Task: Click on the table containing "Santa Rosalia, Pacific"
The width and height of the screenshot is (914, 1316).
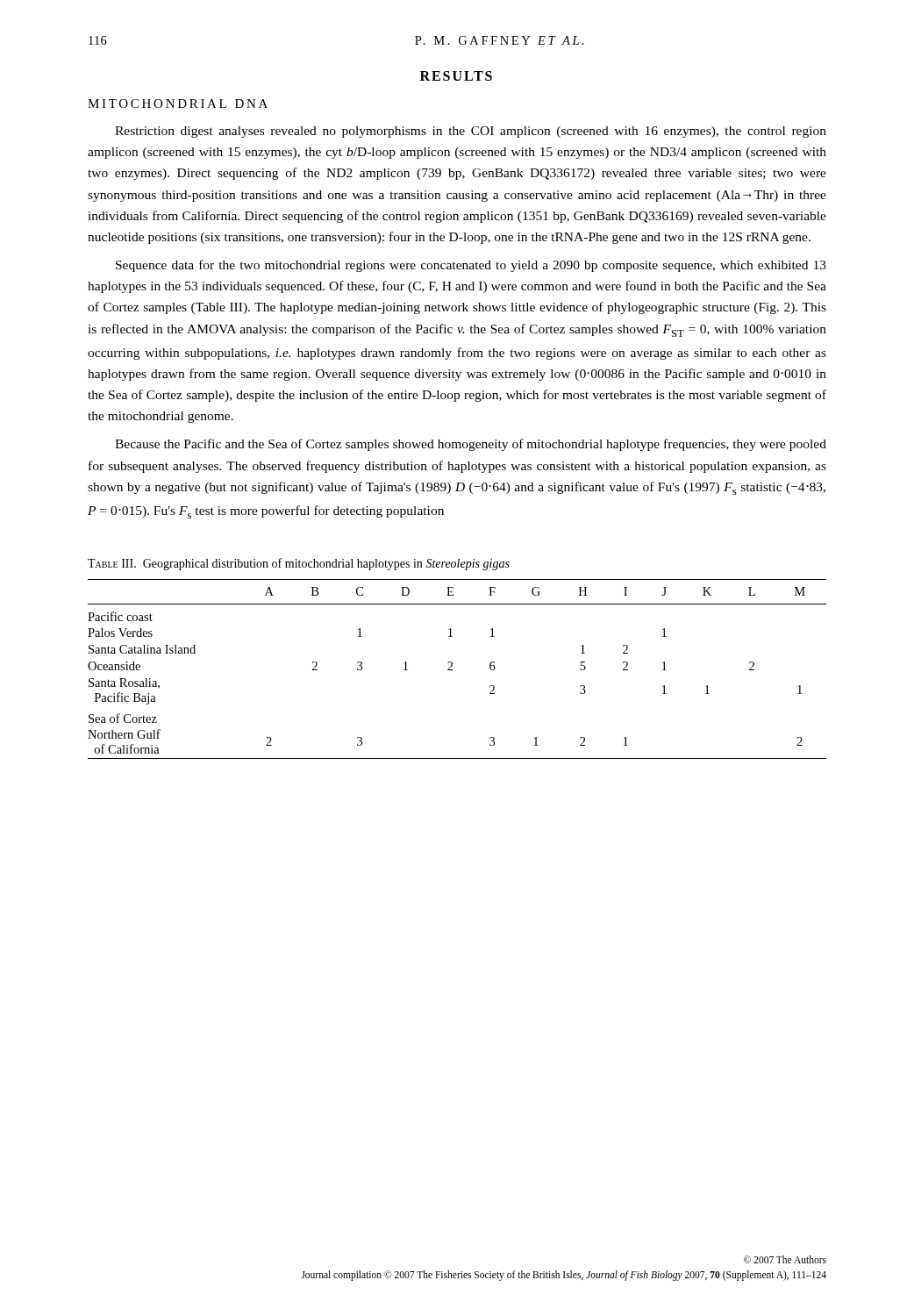Action: tap(457, 669)
